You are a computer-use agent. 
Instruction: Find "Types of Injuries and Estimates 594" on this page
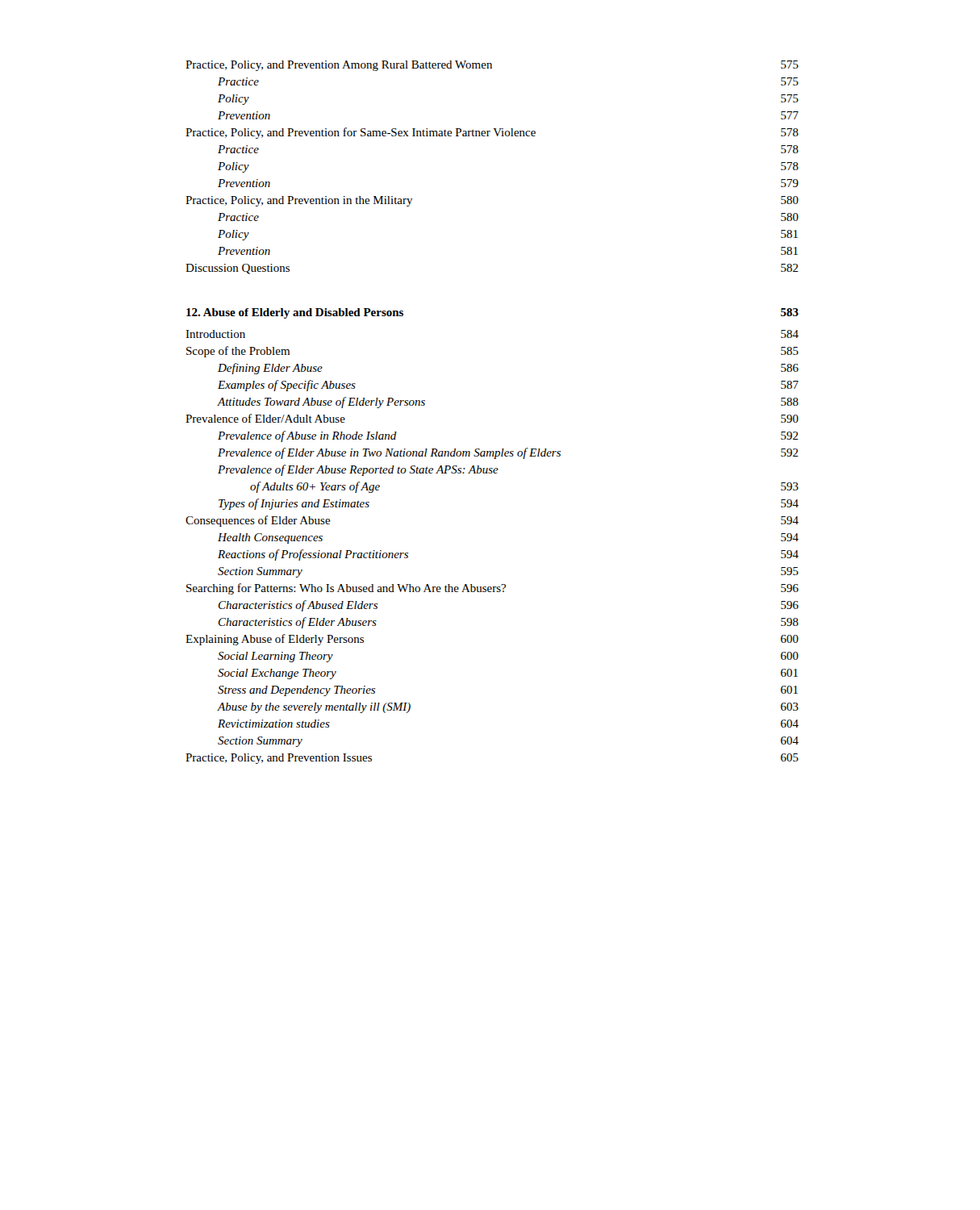coord(289,504)
